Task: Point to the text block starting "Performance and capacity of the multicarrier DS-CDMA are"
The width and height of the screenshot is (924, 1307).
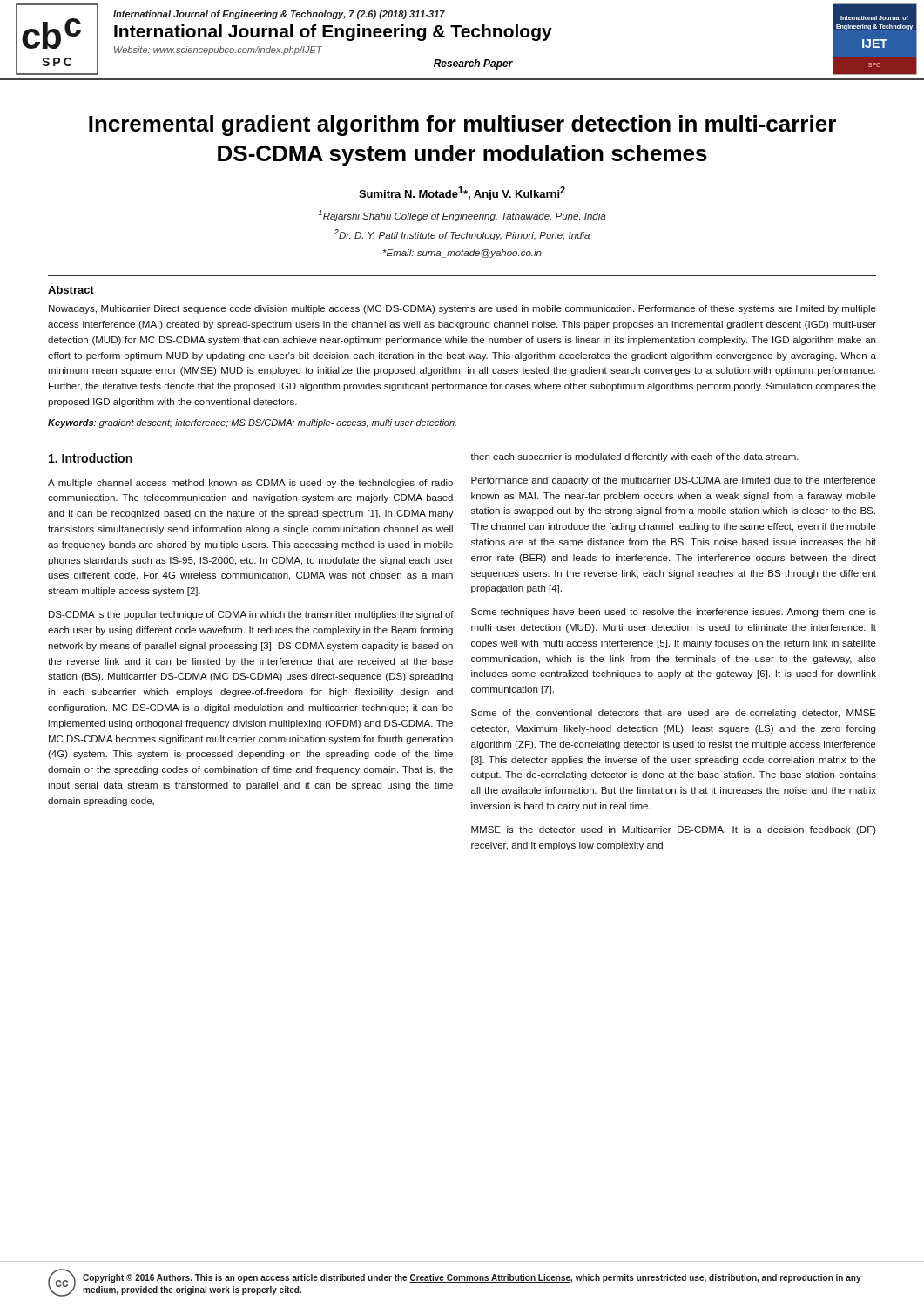Action: pyautogui.click(x=673, y=534)
